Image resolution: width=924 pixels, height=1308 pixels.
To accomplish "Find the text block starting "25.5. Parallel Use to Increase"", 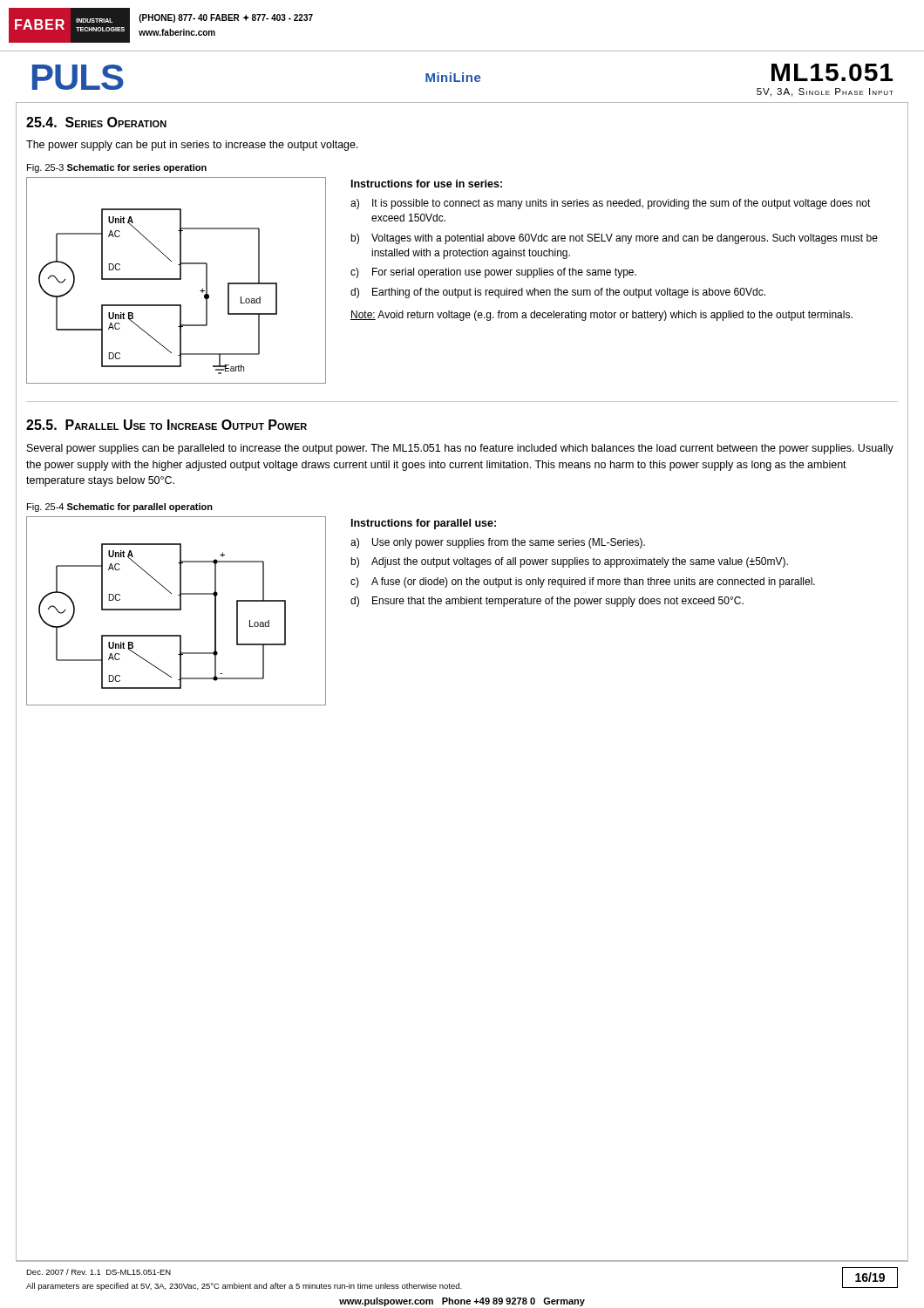I will pos(167,425).
